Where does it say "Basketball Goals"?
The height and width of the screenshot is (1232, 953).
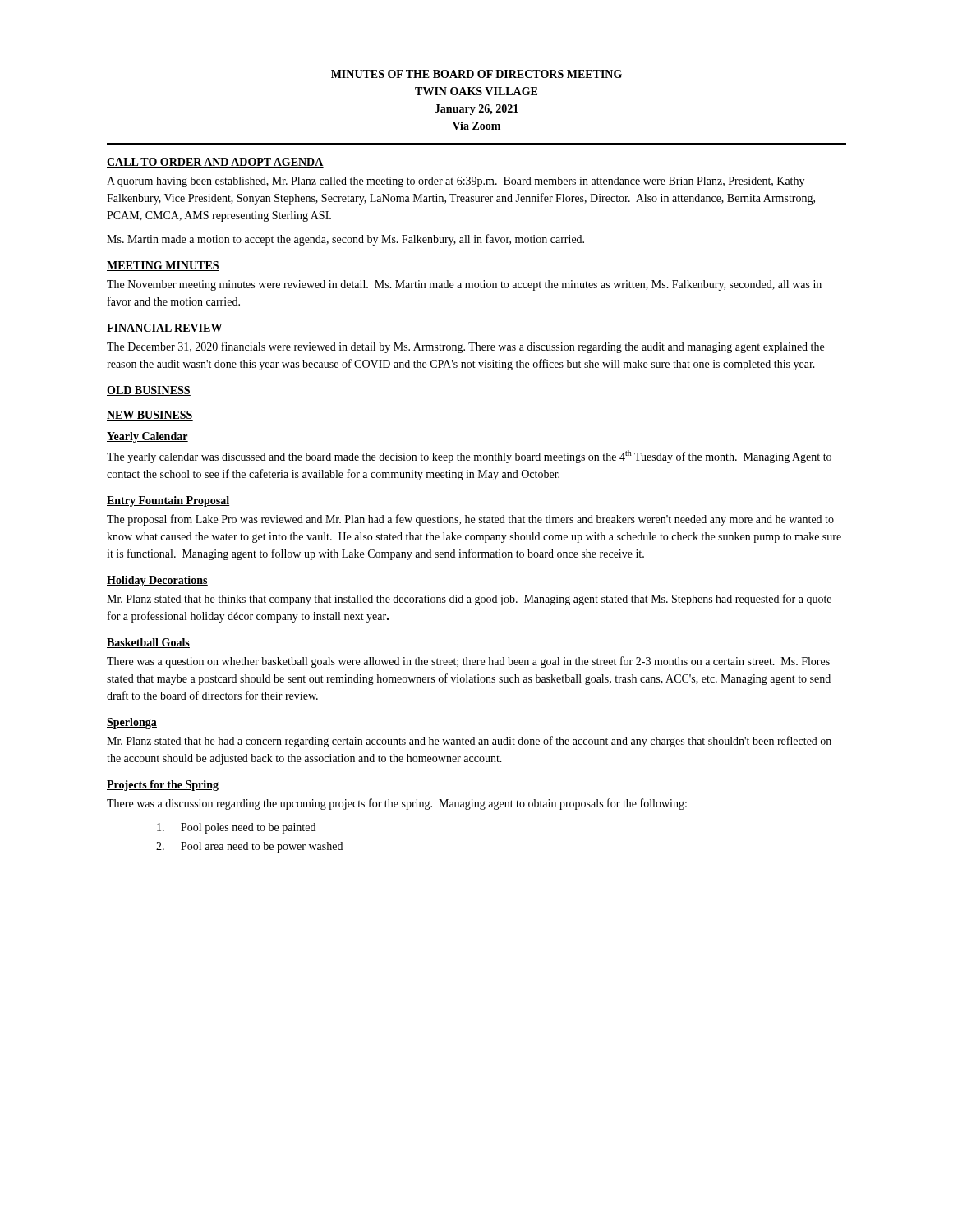click(148, 642)
